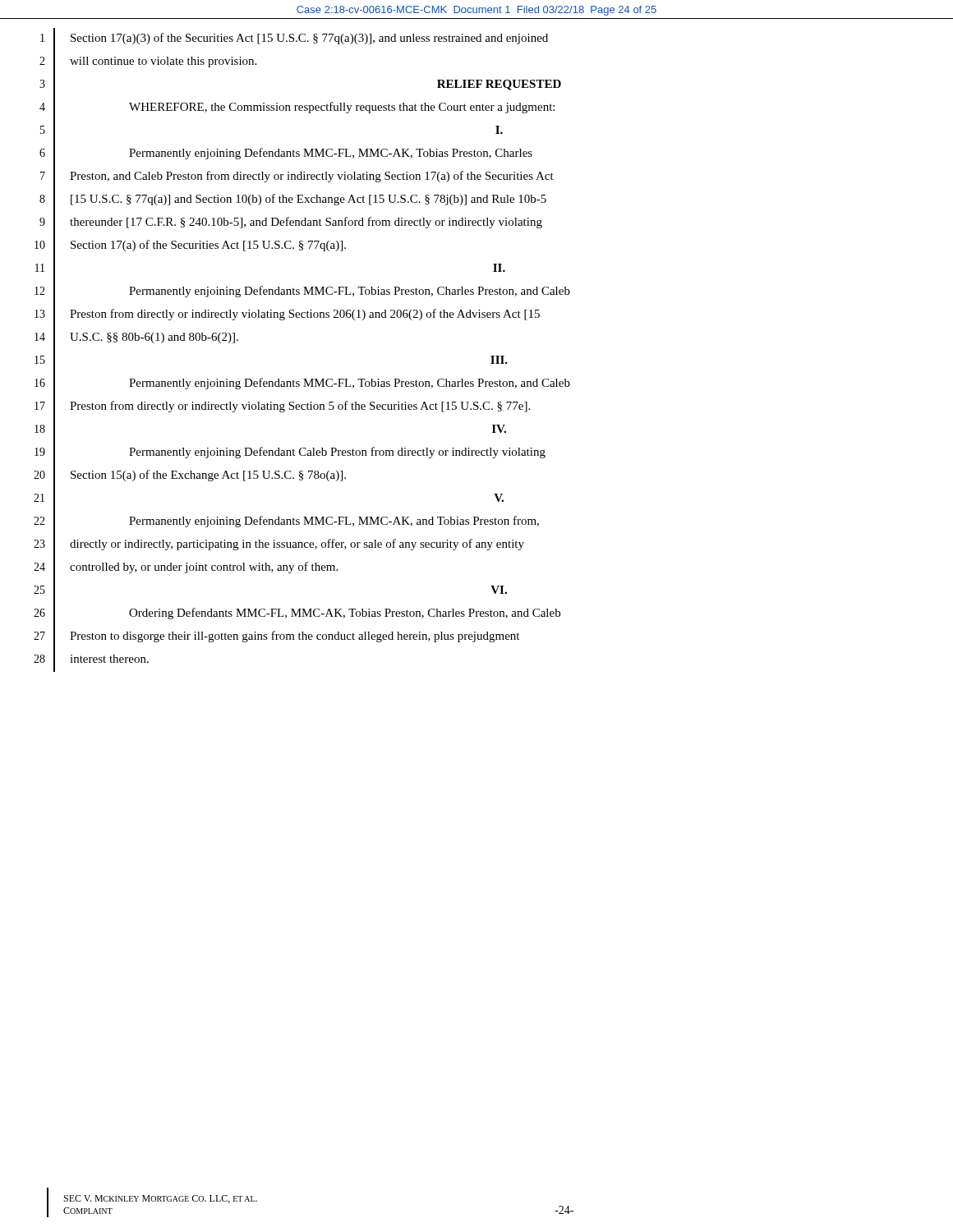953x1232 pixels.
Task: Point to the region starting "25 VI."
Action: click(54, 591)
